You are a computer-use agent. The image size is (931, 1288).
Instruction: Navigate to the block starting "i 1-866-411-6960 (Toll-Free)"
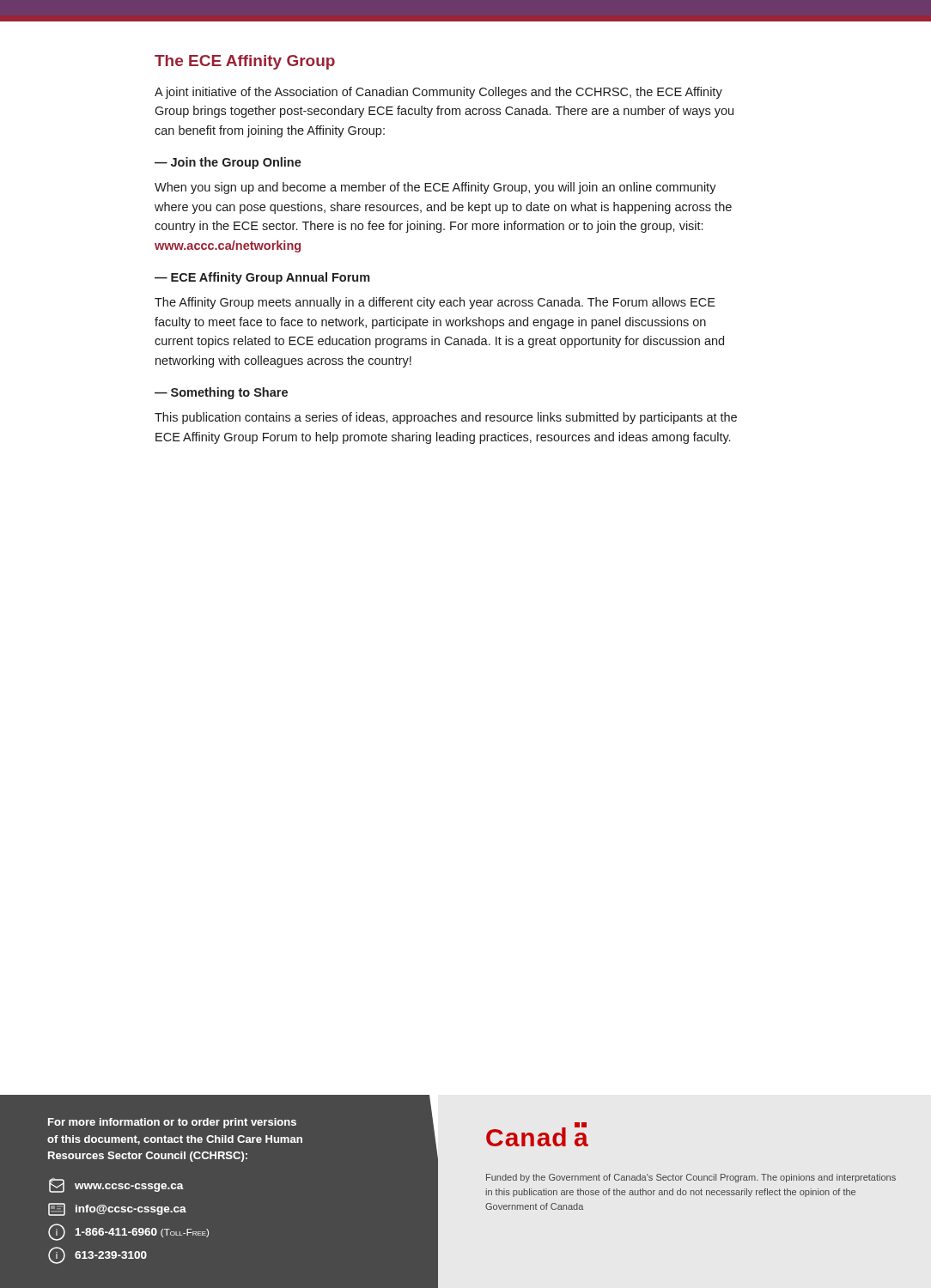128,1232
